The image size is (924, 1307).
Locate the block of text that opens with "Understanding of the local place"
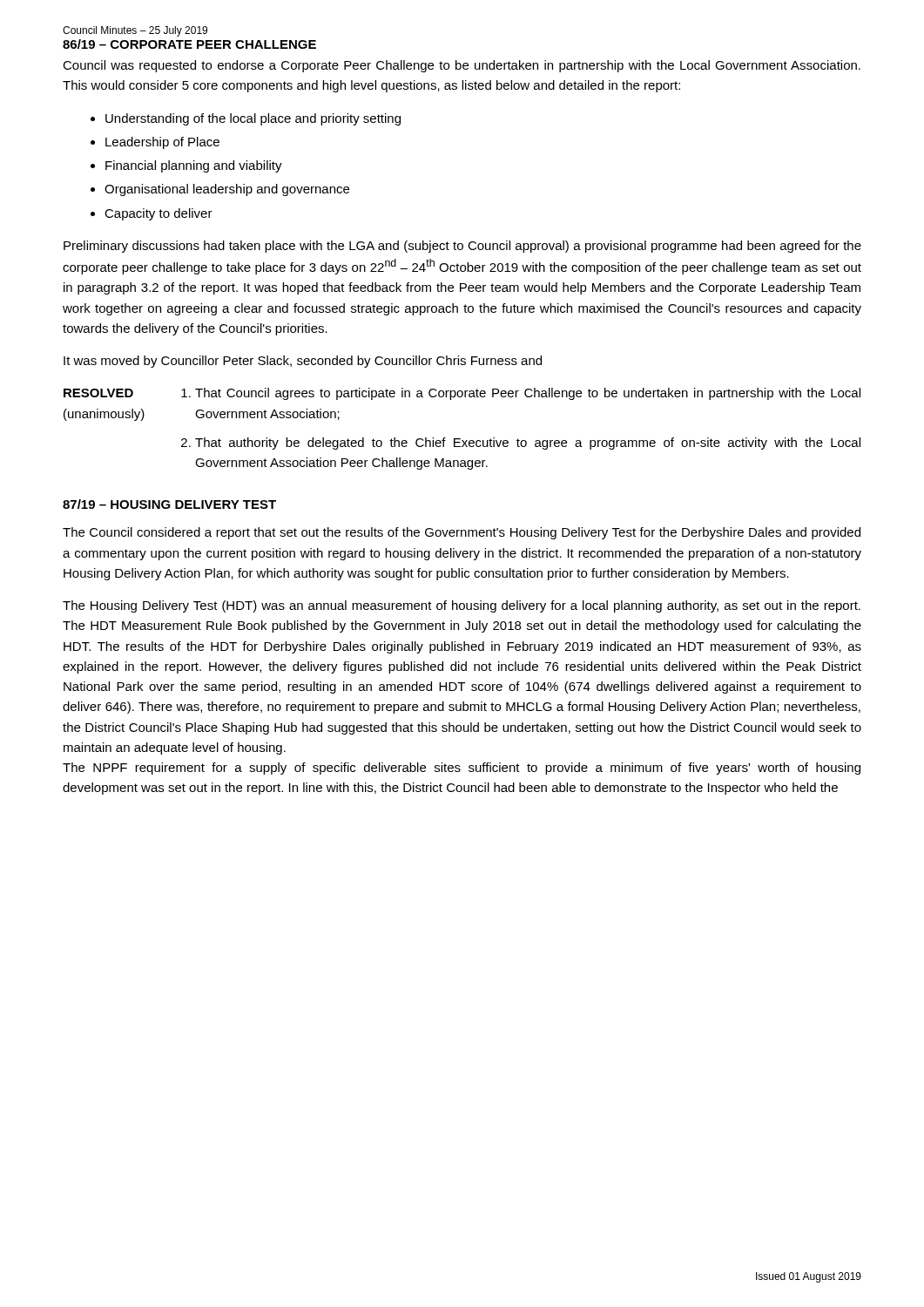(253, 119)
